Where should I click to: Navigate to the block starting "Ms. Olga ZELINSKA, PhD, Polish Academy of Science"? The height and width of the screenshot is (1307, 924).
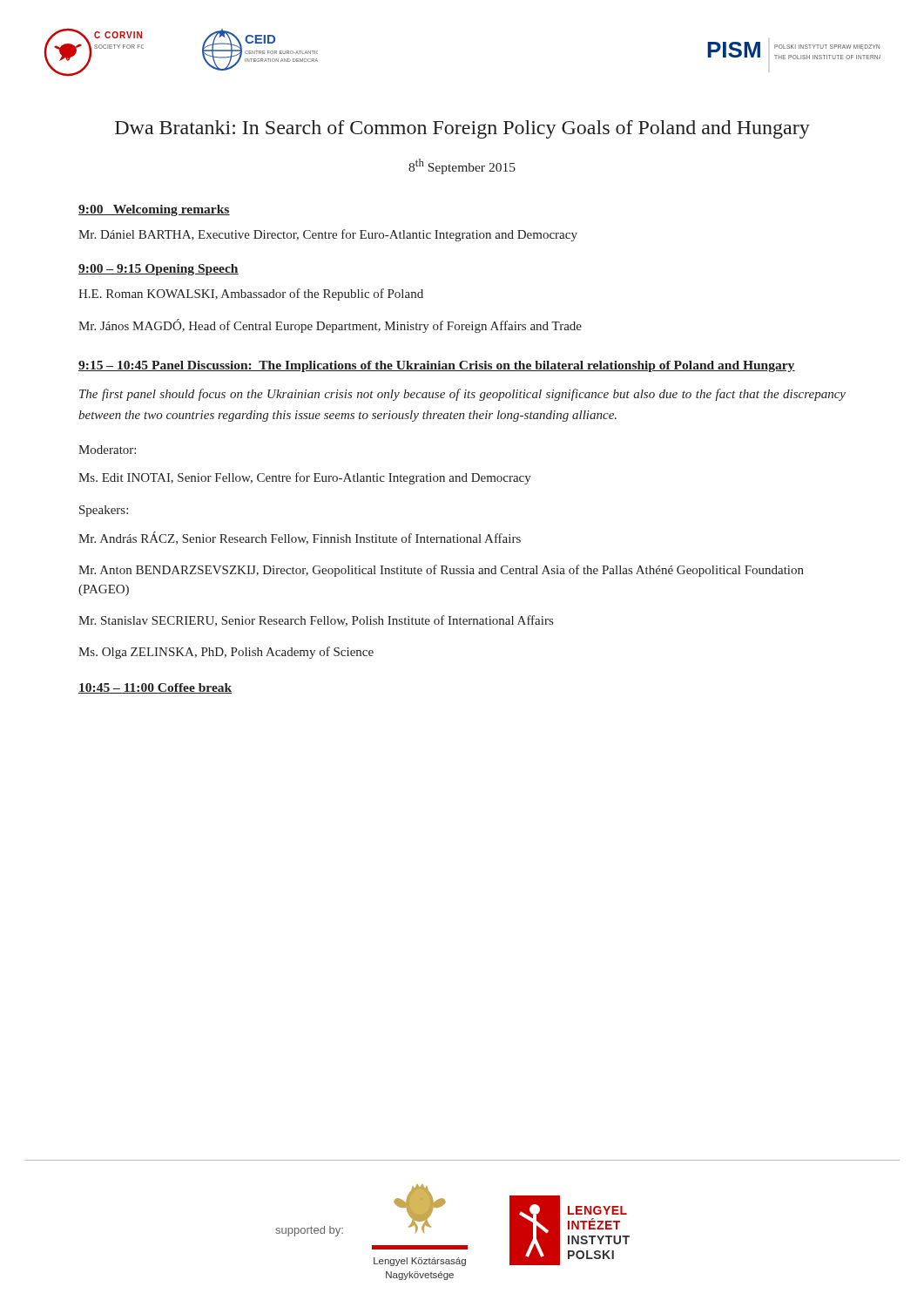(226, 652)
